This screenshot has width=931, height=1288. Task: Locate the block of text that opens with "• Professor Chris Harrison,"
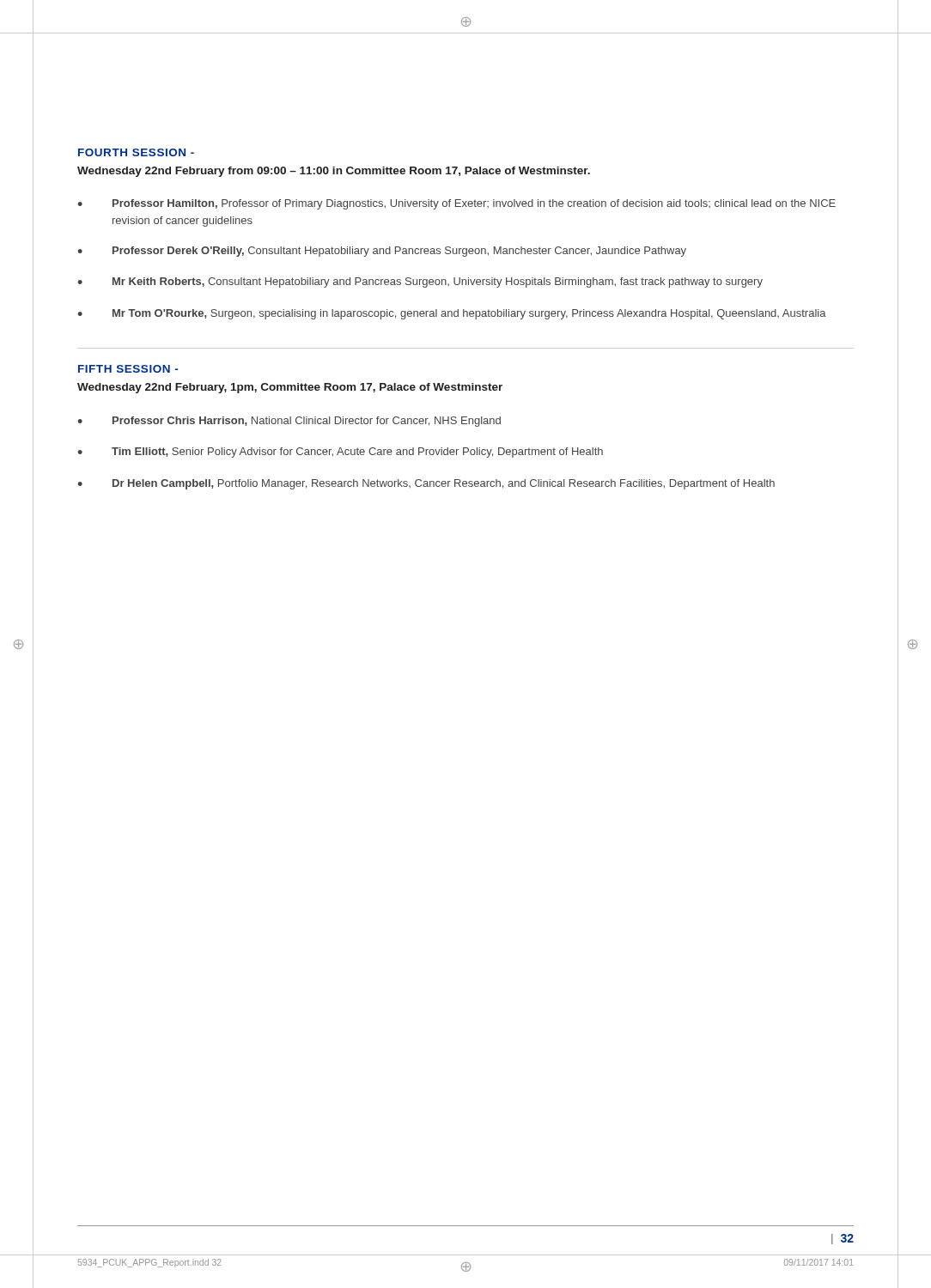coord(466,421)
